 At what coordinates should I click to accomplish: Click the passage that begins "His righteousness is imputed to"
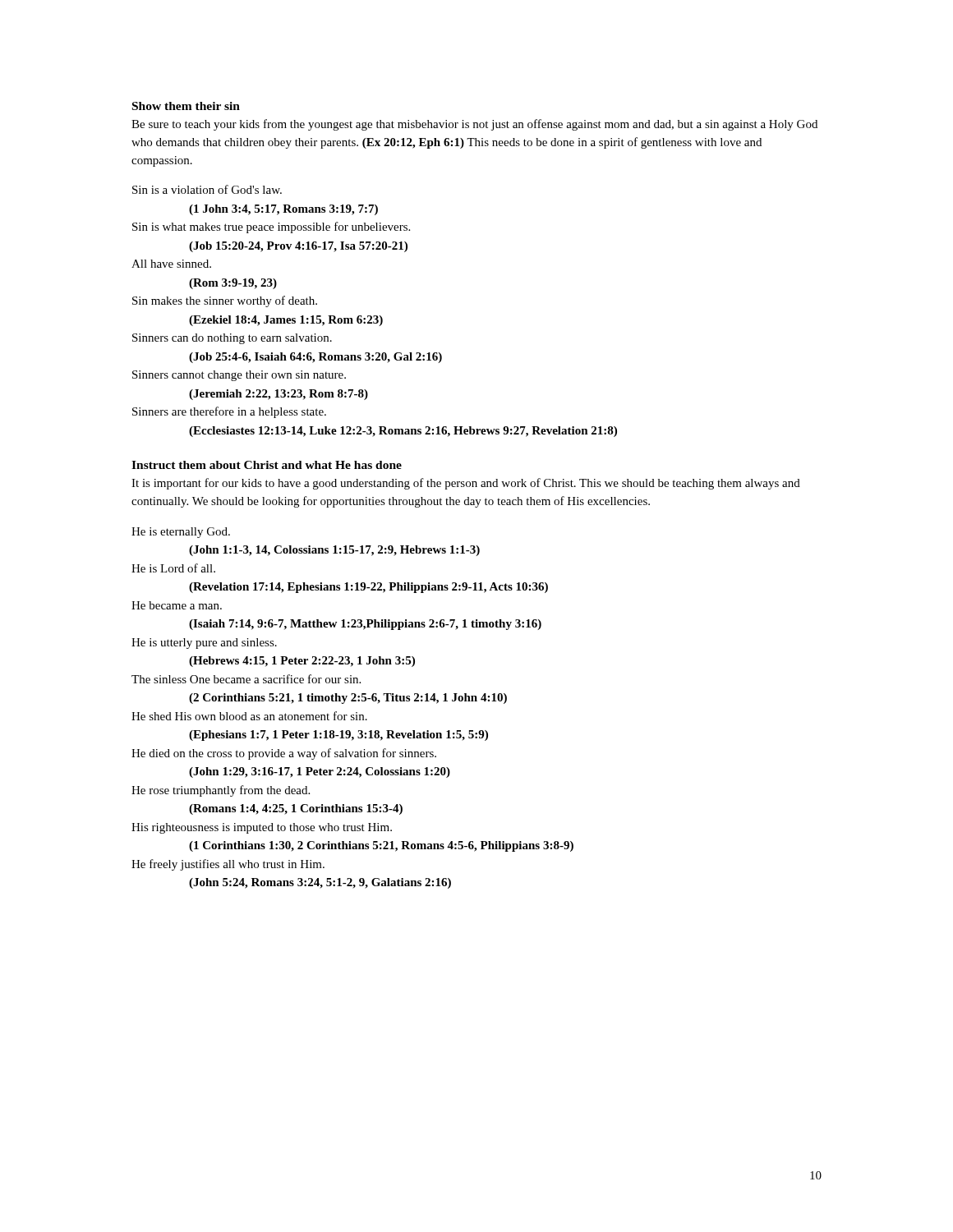tap(476, 838)
